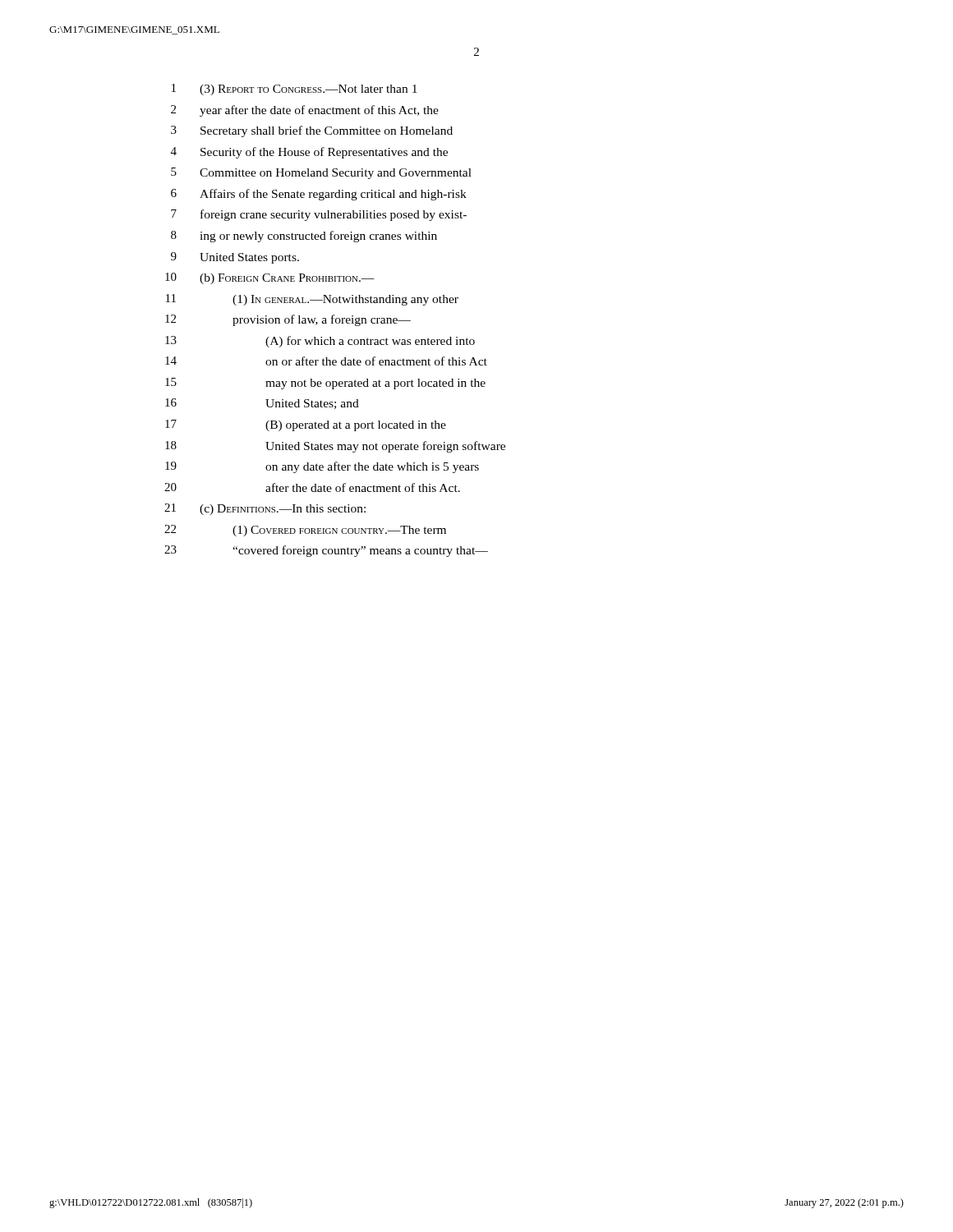
Task: Click on the element starting "22 (1) Covered foreign country.—The term"
Action: tap(305, 531)
